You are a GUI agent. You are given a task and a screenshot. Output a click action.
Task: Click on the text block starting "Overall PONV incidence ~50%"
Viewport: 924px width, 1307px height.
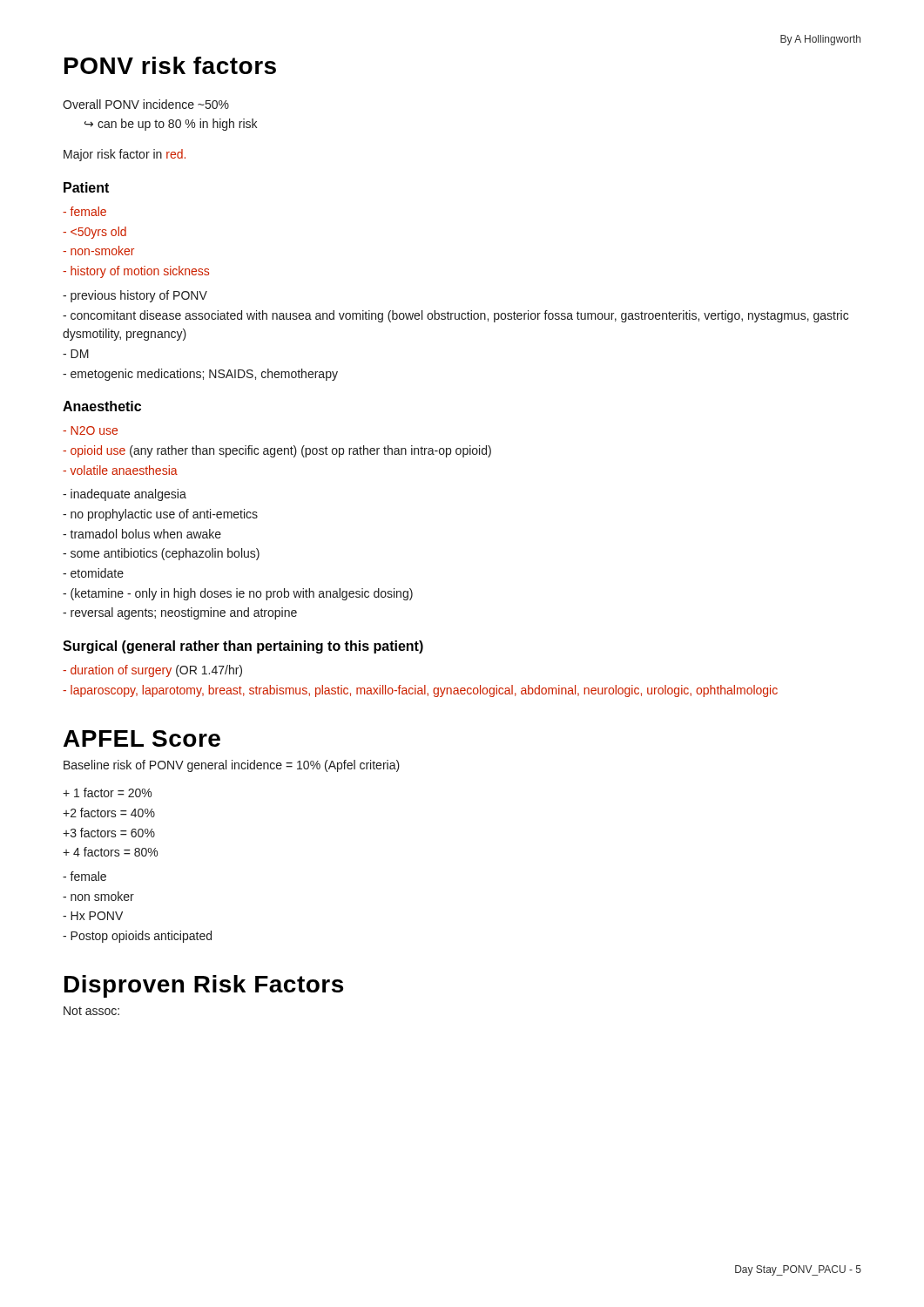coord(160,114)
